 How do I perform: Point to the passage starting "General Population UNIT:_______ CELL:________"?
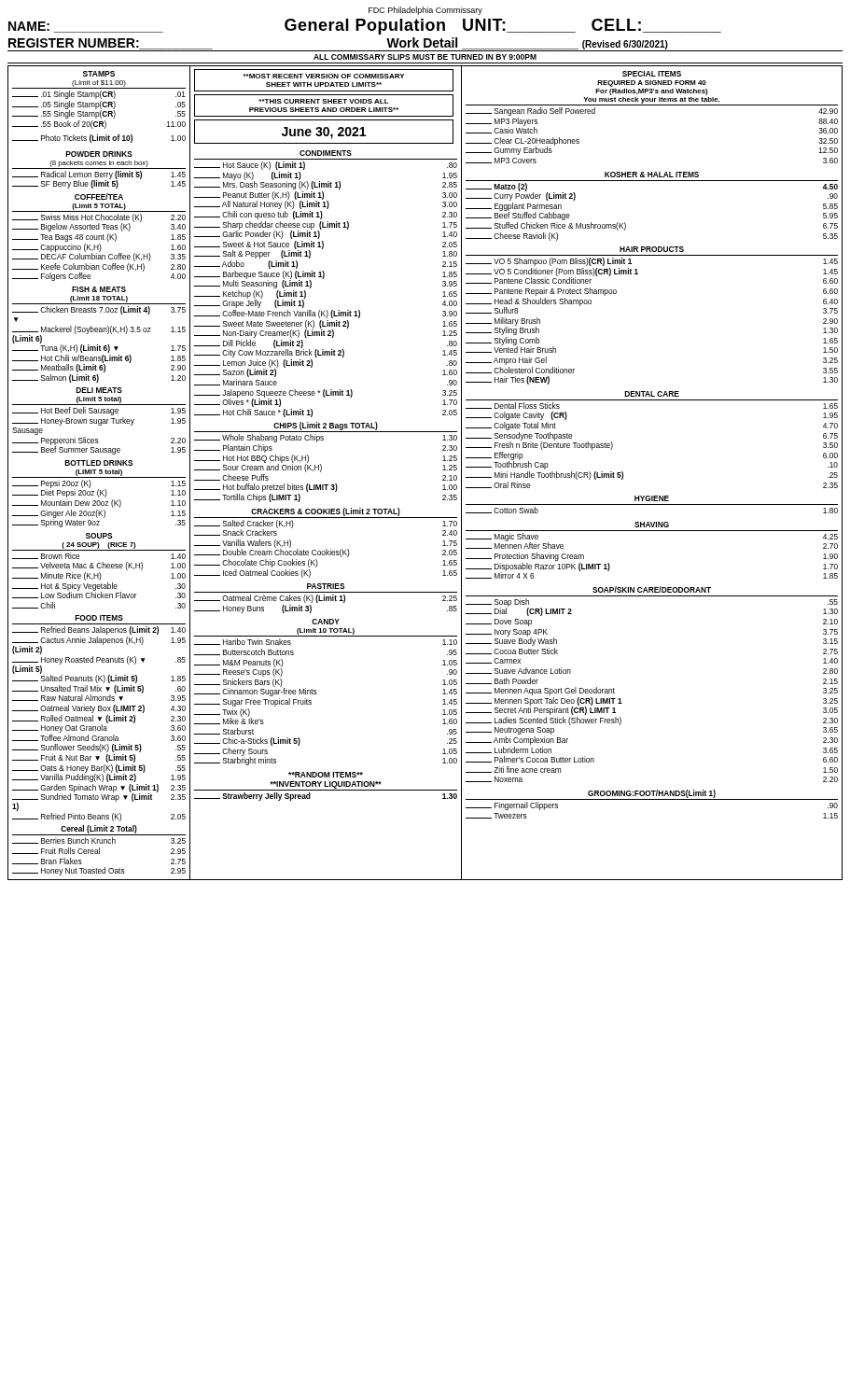click(x=503, y=25)
